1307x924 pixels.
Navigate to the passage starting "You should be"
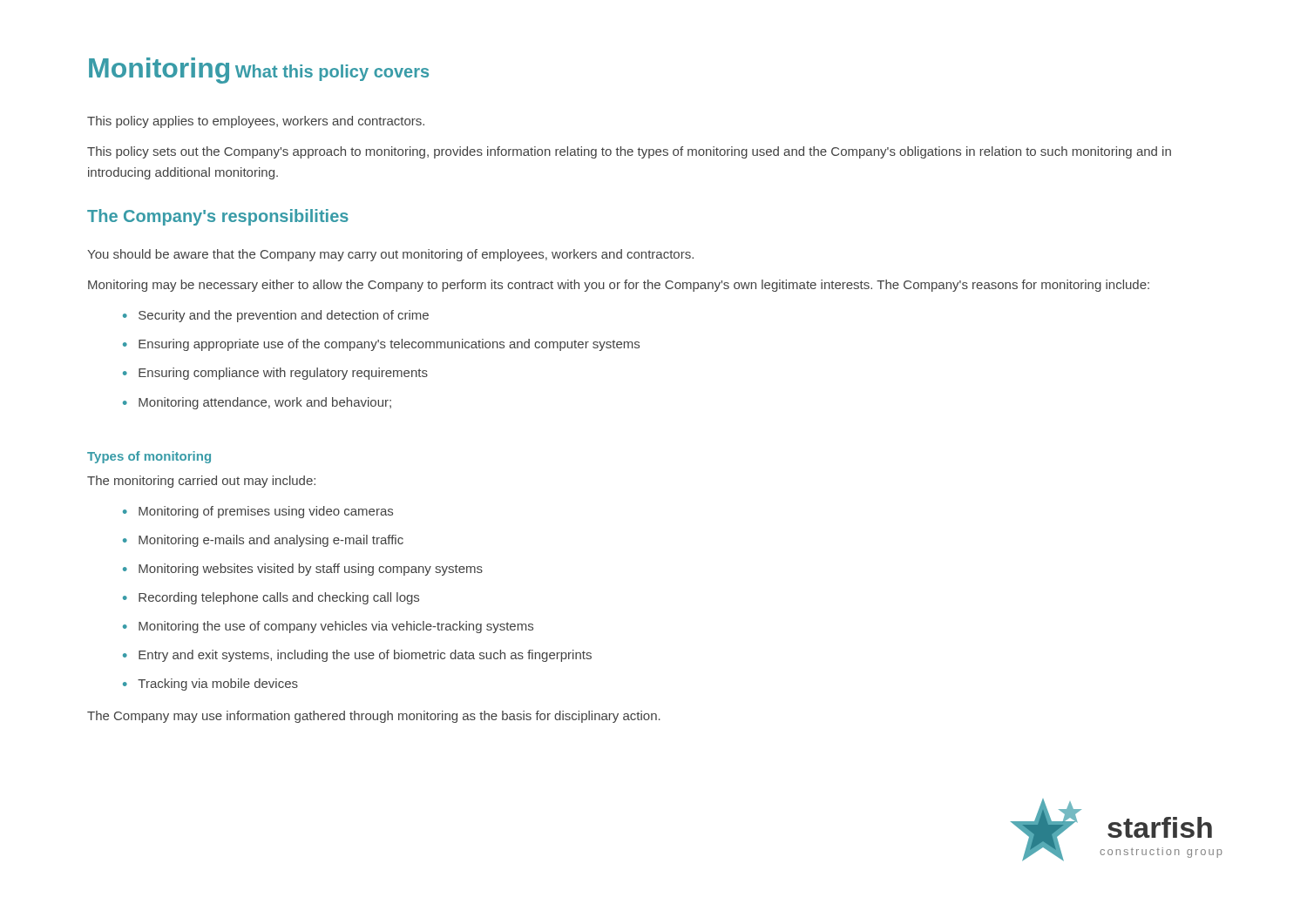391,254
